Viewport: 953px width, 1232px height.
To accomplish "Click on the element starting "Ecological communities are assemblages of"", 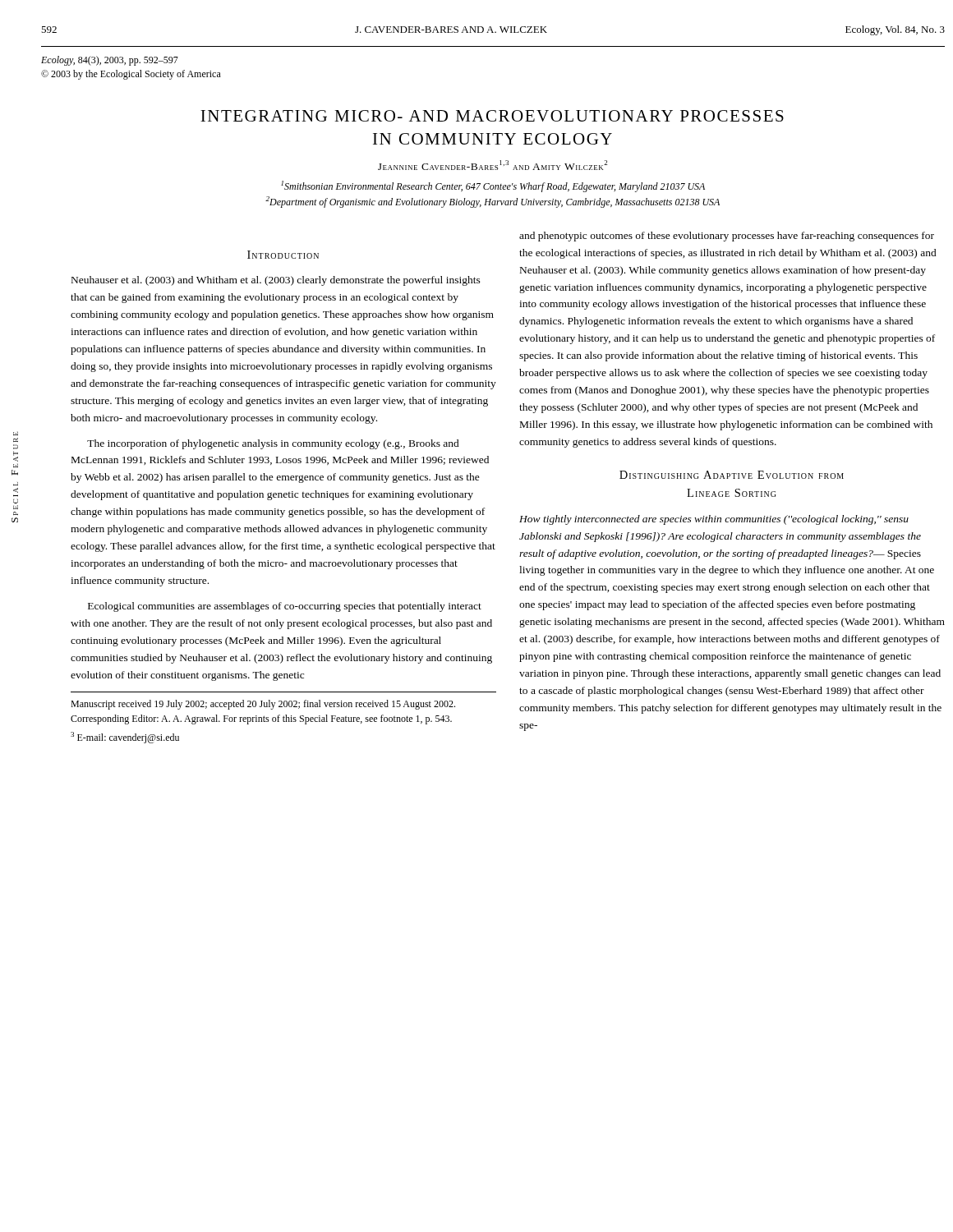I will pyautogui.click(x=283, y=641).
